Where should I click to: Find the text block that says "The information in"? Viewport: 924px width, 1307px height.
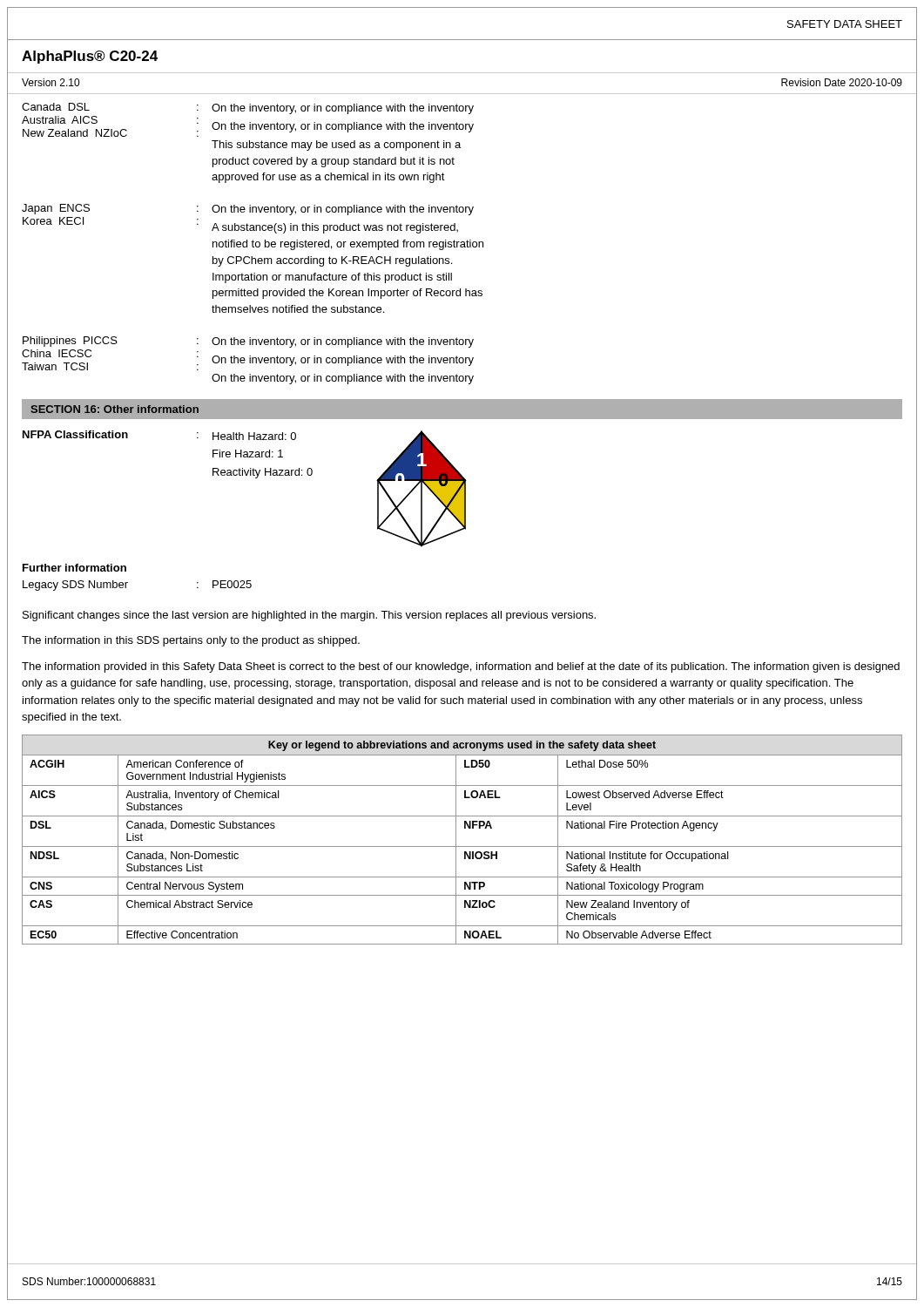click(x=191, y=640)
